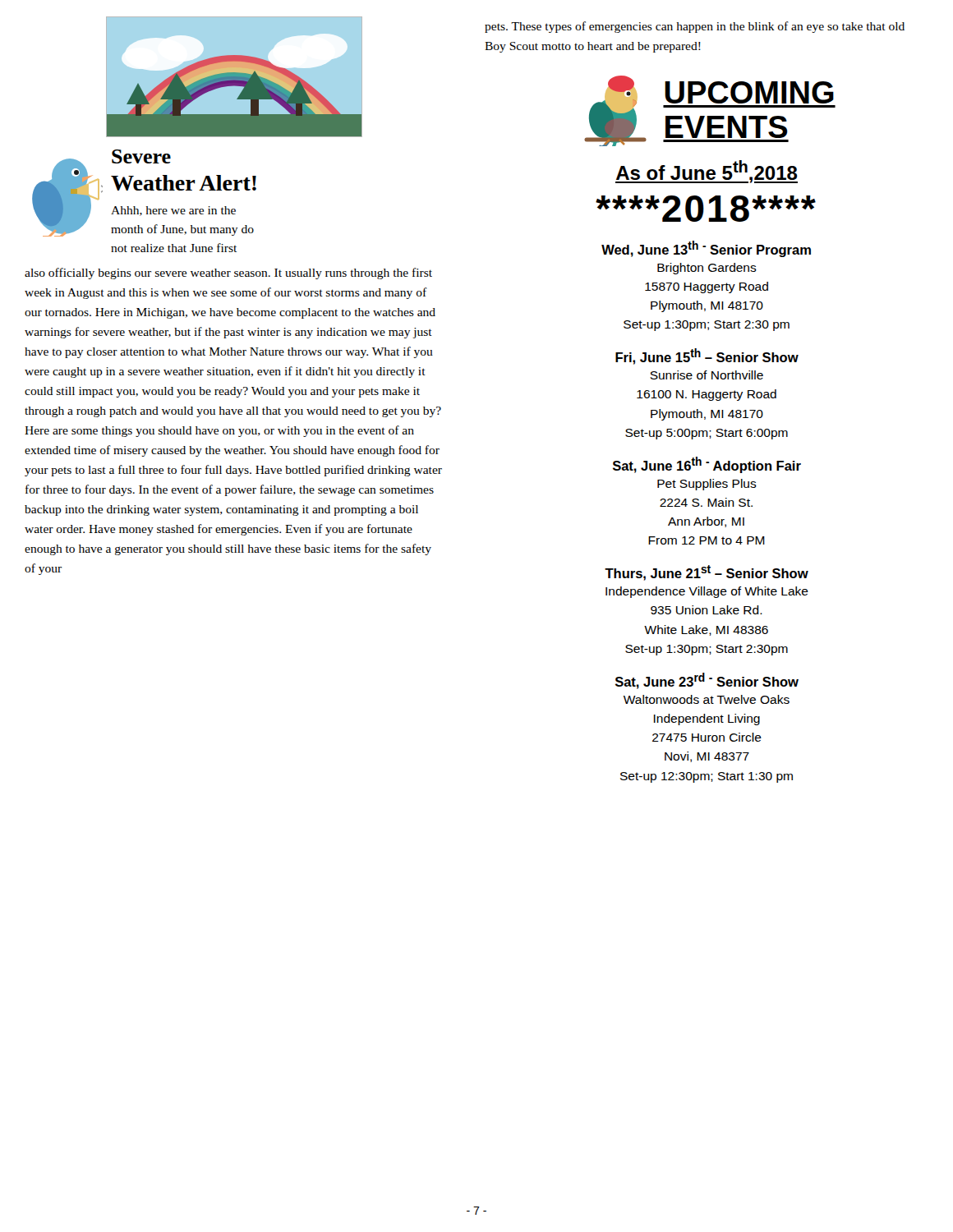This screenshot has width=953, height=1232.
Task: Locate the element starting "Wed, June 13th - Senior Program Brighton Gardens"
Action: pyautogui.click(x=707, y=286)
